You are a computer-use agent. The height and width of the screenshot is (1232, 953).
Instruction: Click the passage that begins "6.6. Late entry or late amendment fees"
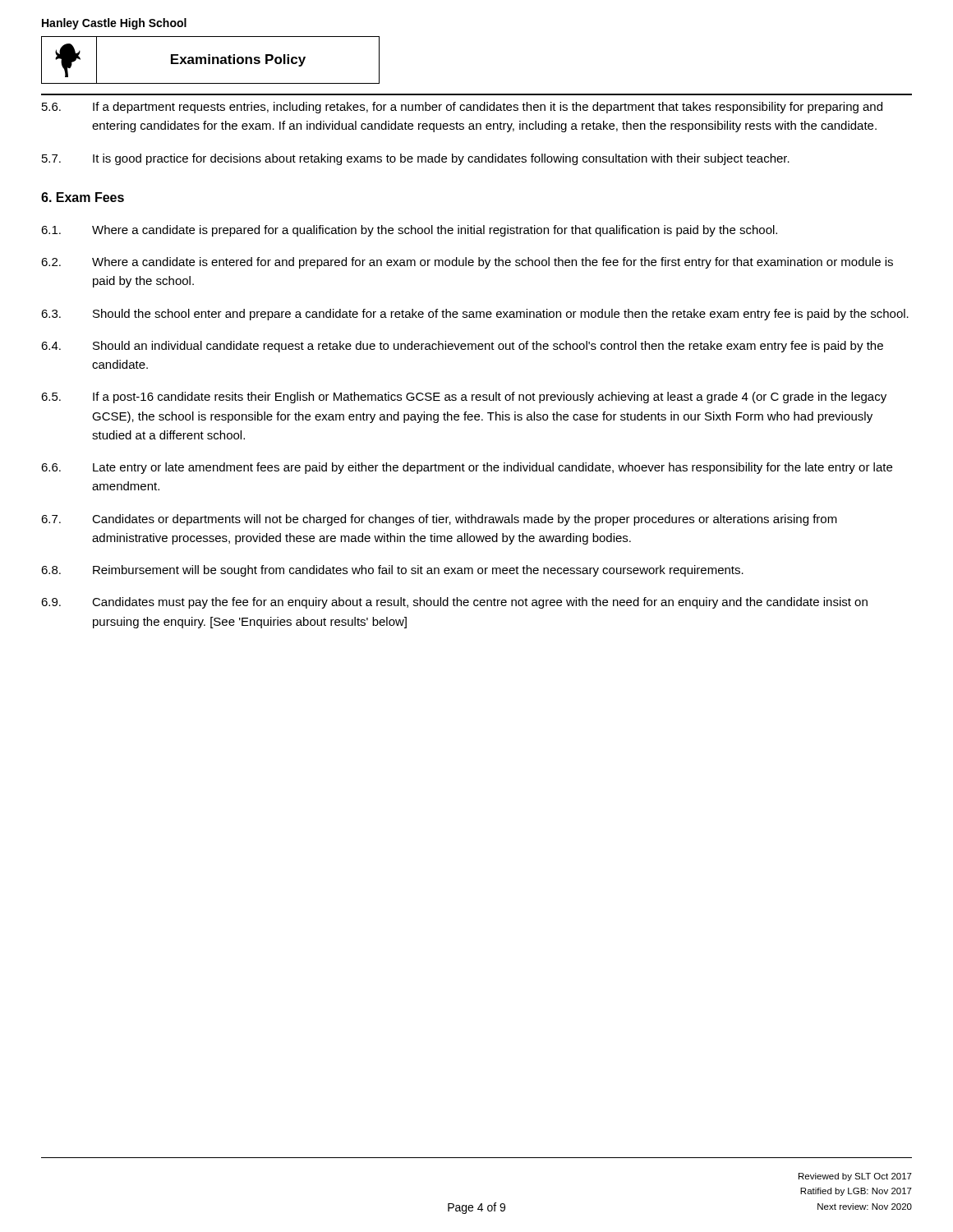[476, 477]
